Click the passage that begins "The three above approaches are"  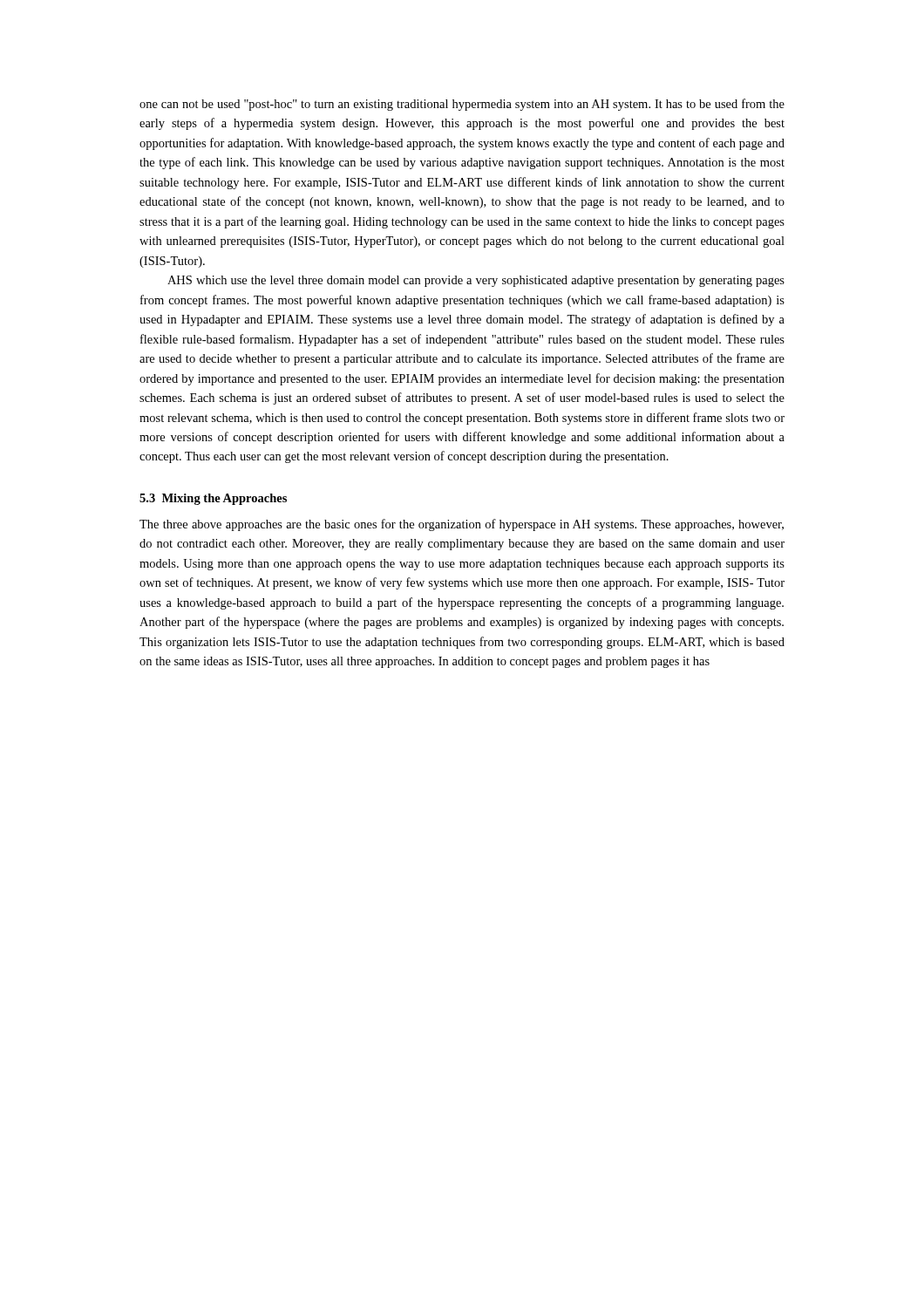pos(462,593)
